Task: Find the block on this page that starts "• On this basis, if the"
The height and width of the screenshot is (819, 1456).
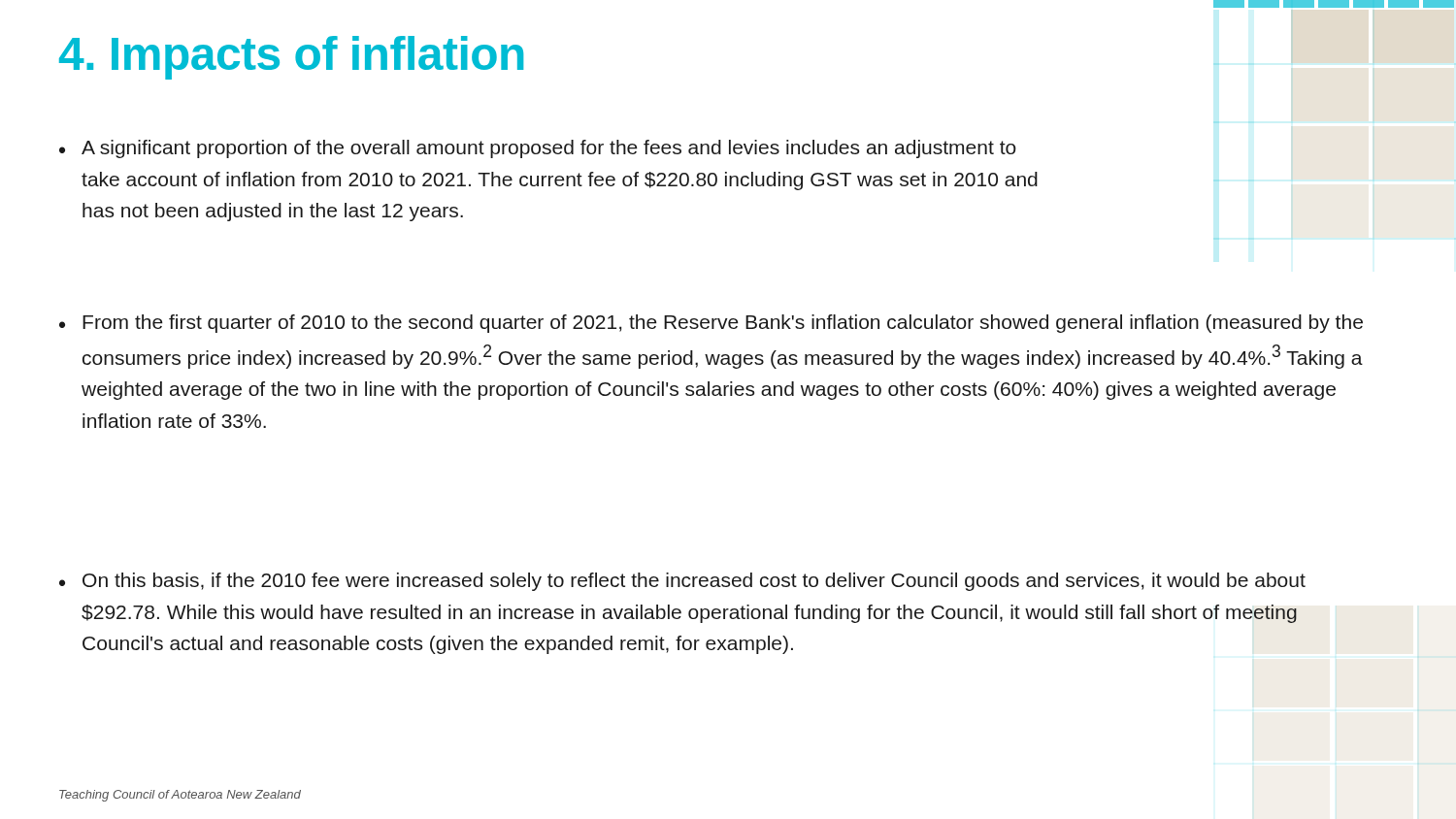Action: (718, 612)
